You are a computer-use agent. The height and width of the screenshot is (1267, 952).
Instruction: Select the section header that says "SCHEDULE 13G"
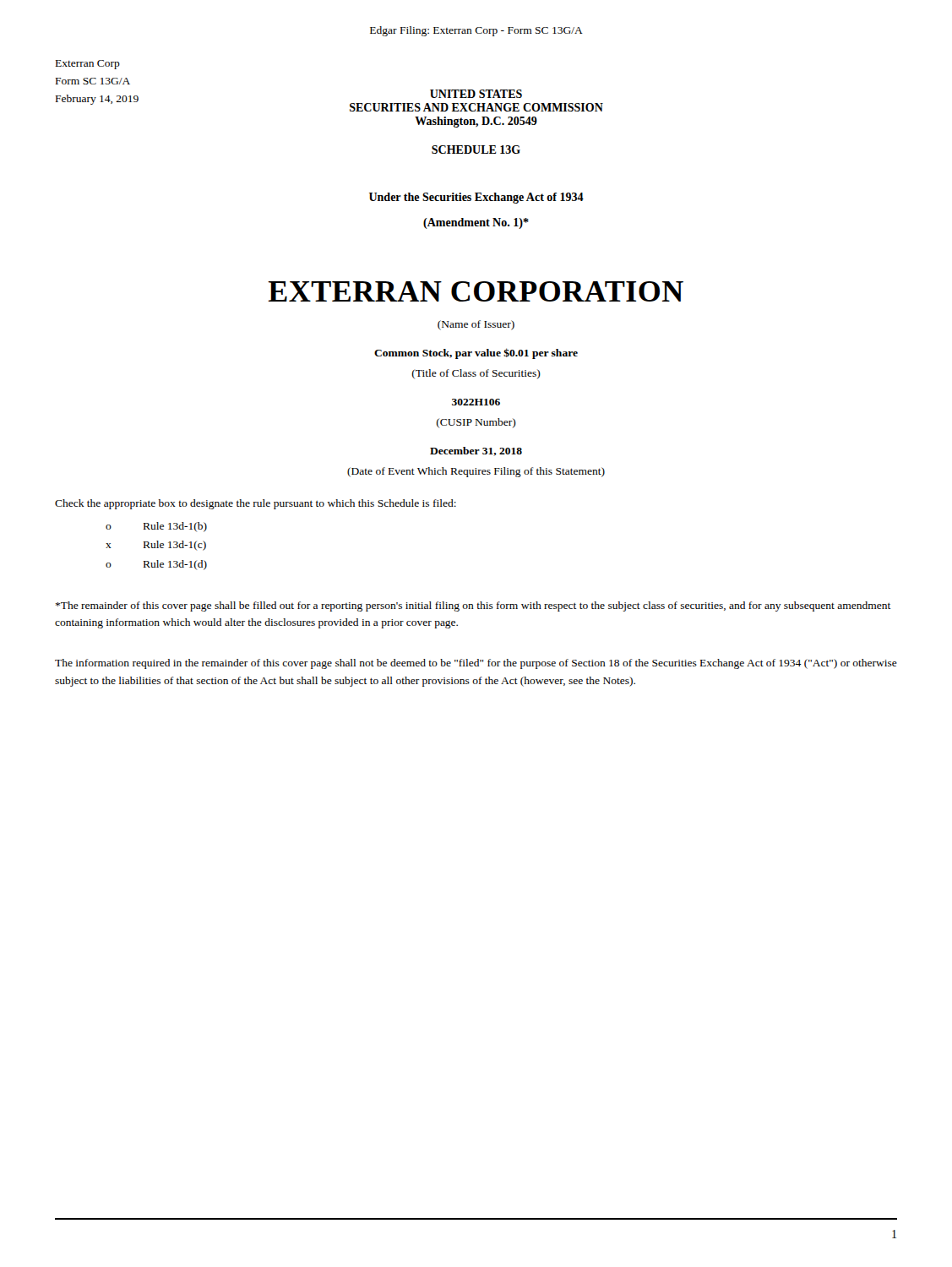pyautogui.click(x=476, y=150)
